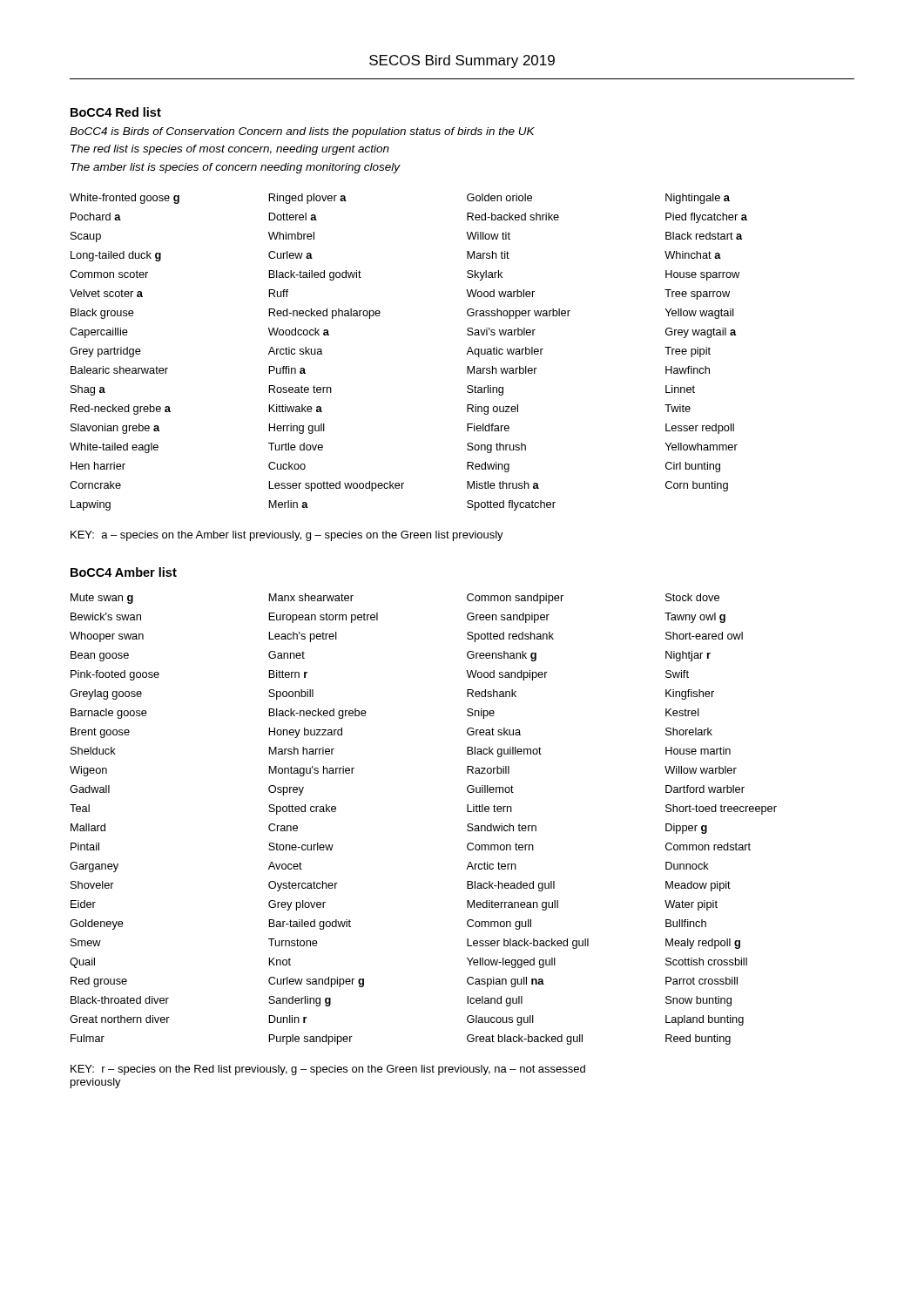Select the section header containing "BoCC4 Red list"
The width and height of the screenshot is (924, 1307).
115,112
